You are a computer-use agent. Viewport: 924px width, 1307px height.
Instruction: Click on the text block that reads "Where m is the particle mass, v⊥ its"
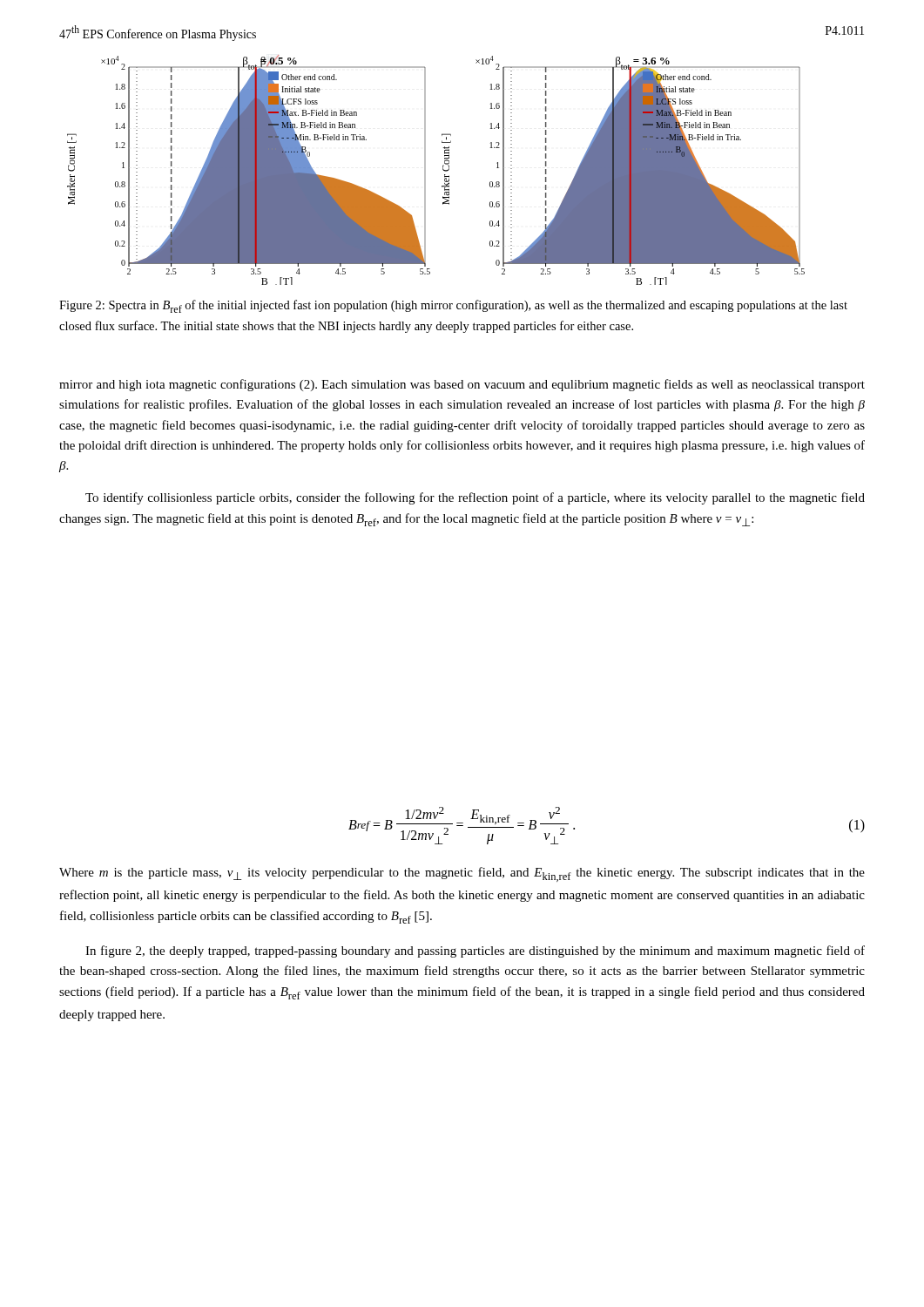(x=462, y=944)
